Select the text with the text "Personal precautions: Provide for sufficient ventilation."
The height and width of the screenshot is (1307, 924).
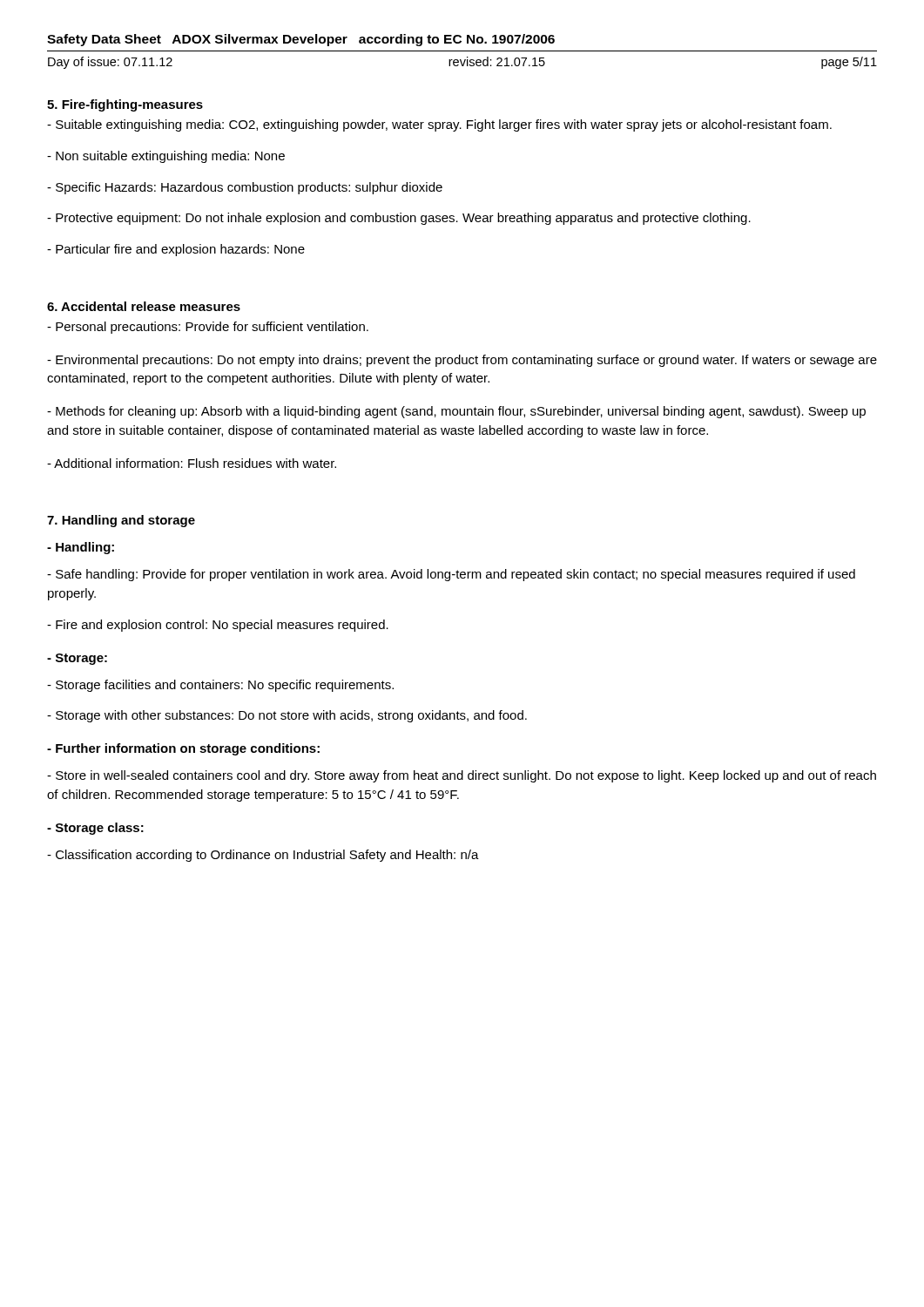click(x=208, y=328)
